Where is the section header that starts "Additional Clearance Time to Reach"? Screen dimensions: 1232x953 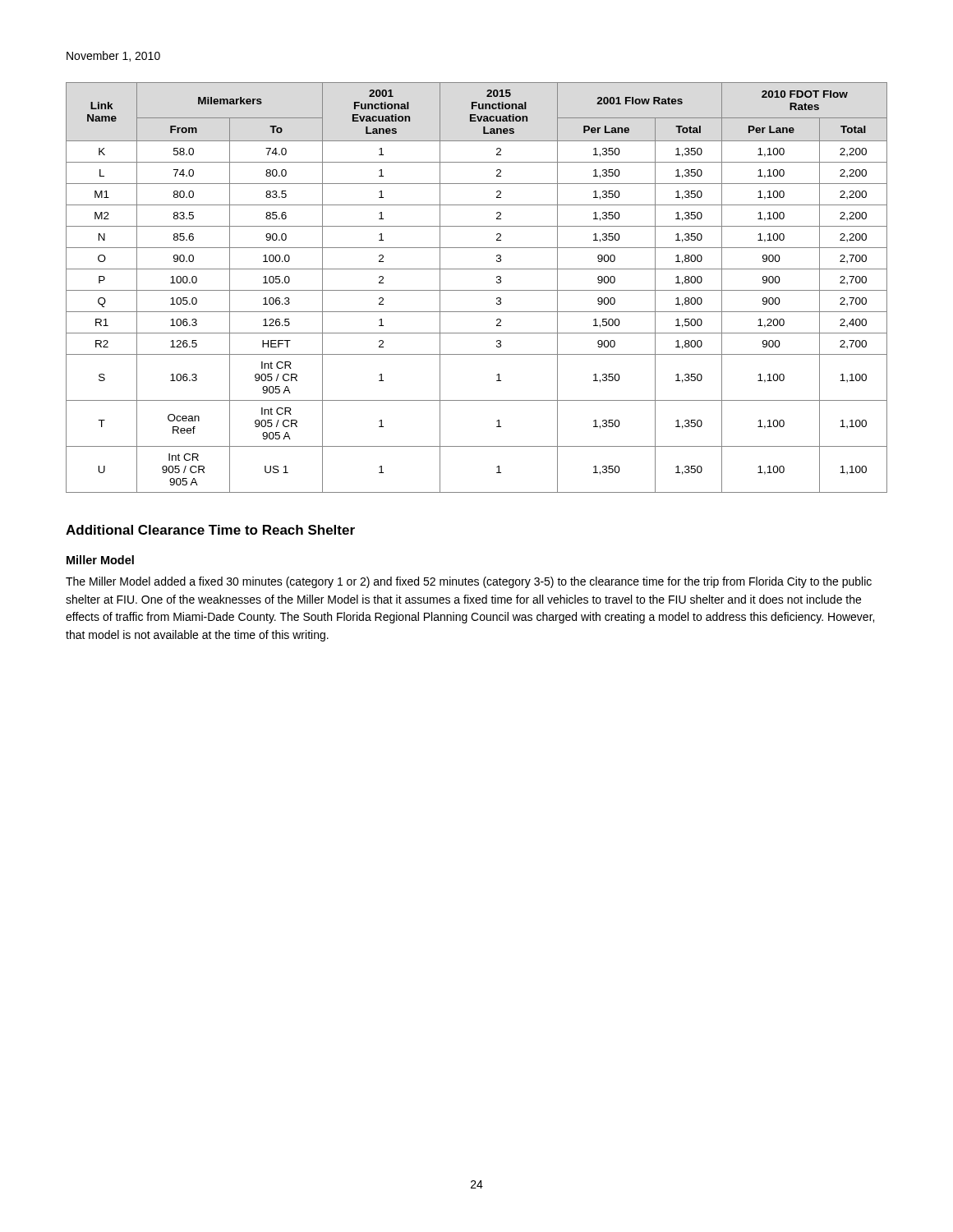(x=210, y=530)
